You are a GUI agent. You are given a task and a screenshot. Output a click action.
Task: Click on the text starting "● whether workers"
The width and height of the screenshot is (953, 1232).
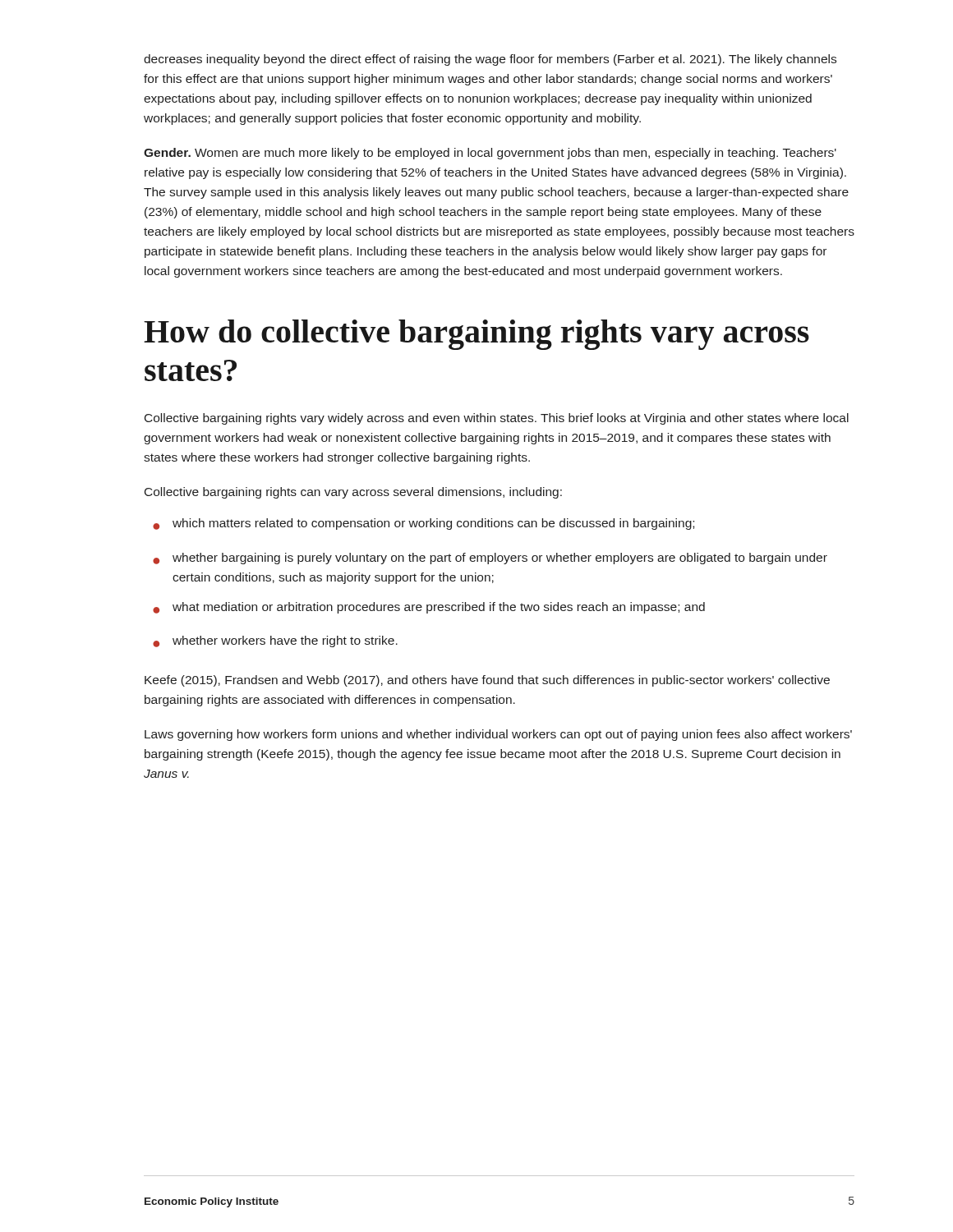275,641
